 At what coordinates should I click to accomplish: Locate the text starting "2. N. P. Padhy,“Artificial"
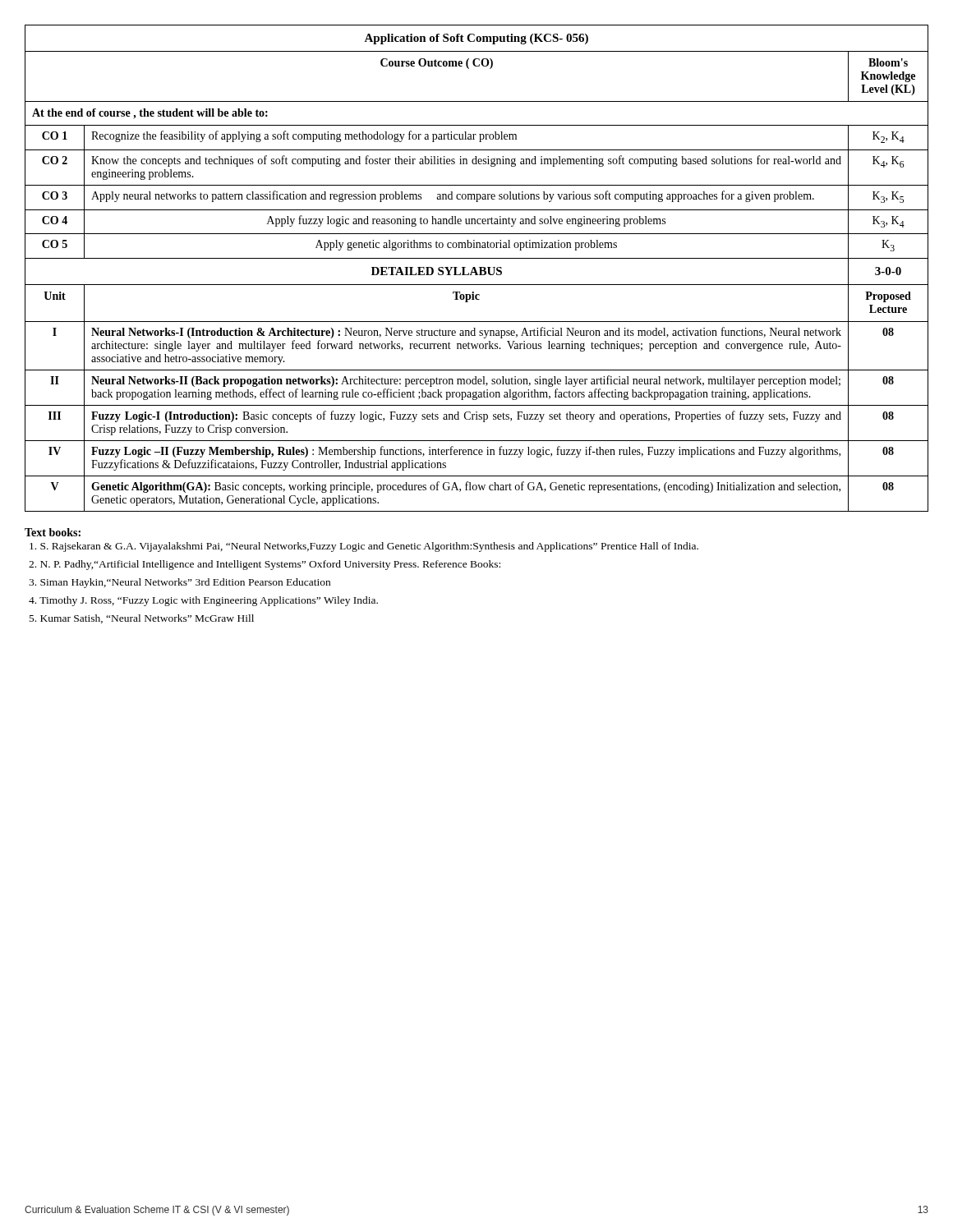coord(265,564)
